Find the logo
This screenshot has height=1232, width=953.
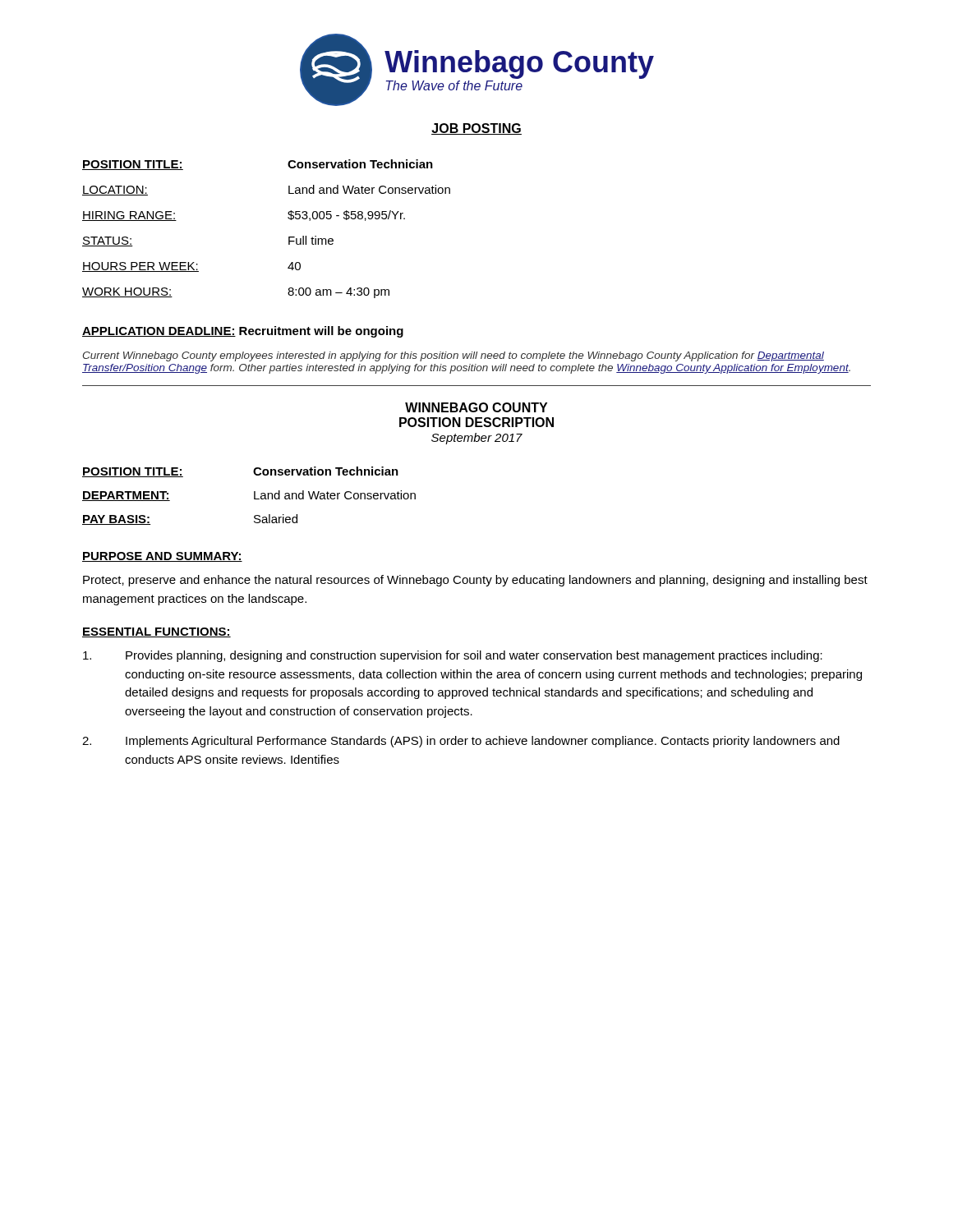click(x=476, y=70)
